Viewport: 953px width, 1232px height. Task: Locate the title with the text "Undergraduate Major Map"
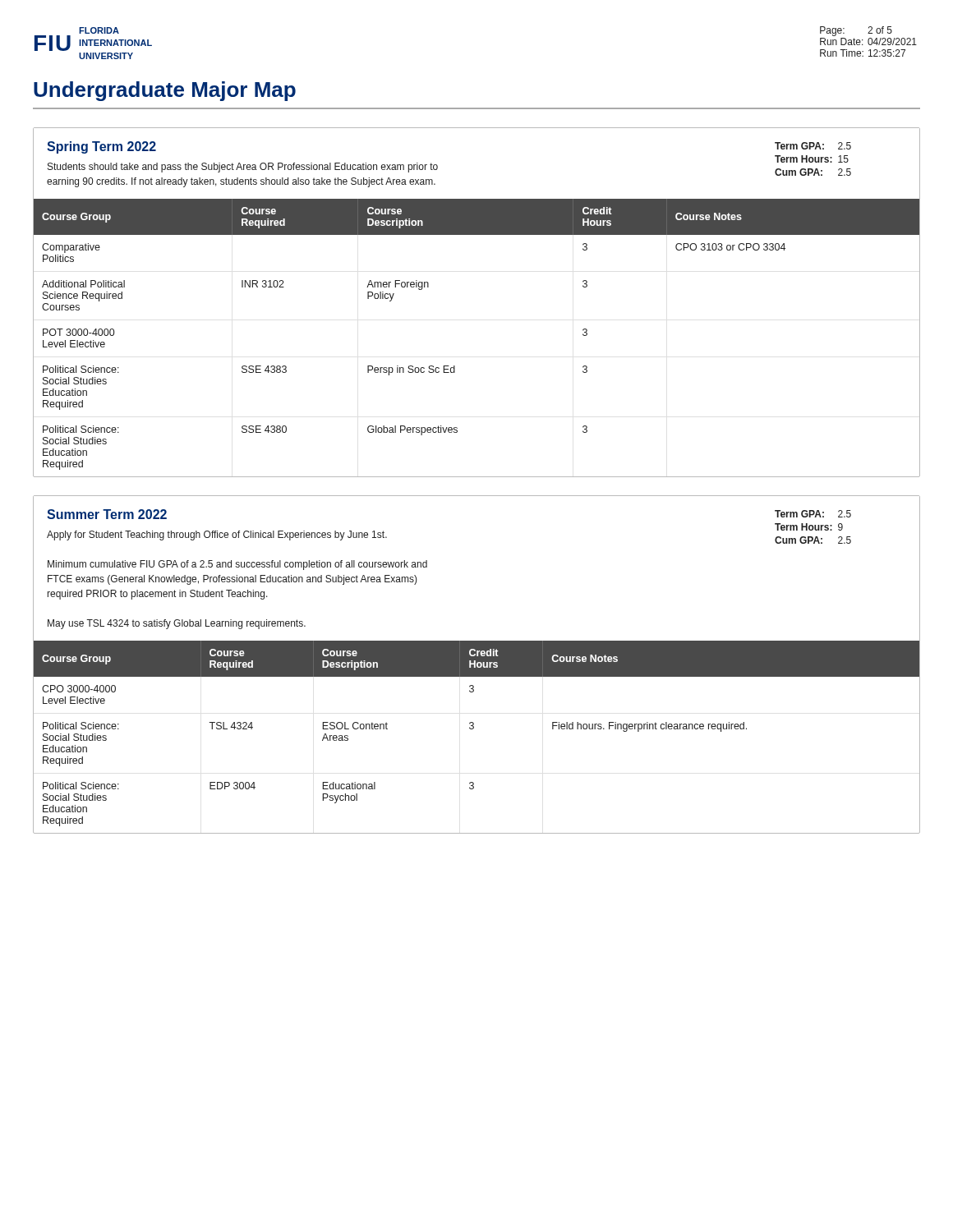click(x=165, y=90)
